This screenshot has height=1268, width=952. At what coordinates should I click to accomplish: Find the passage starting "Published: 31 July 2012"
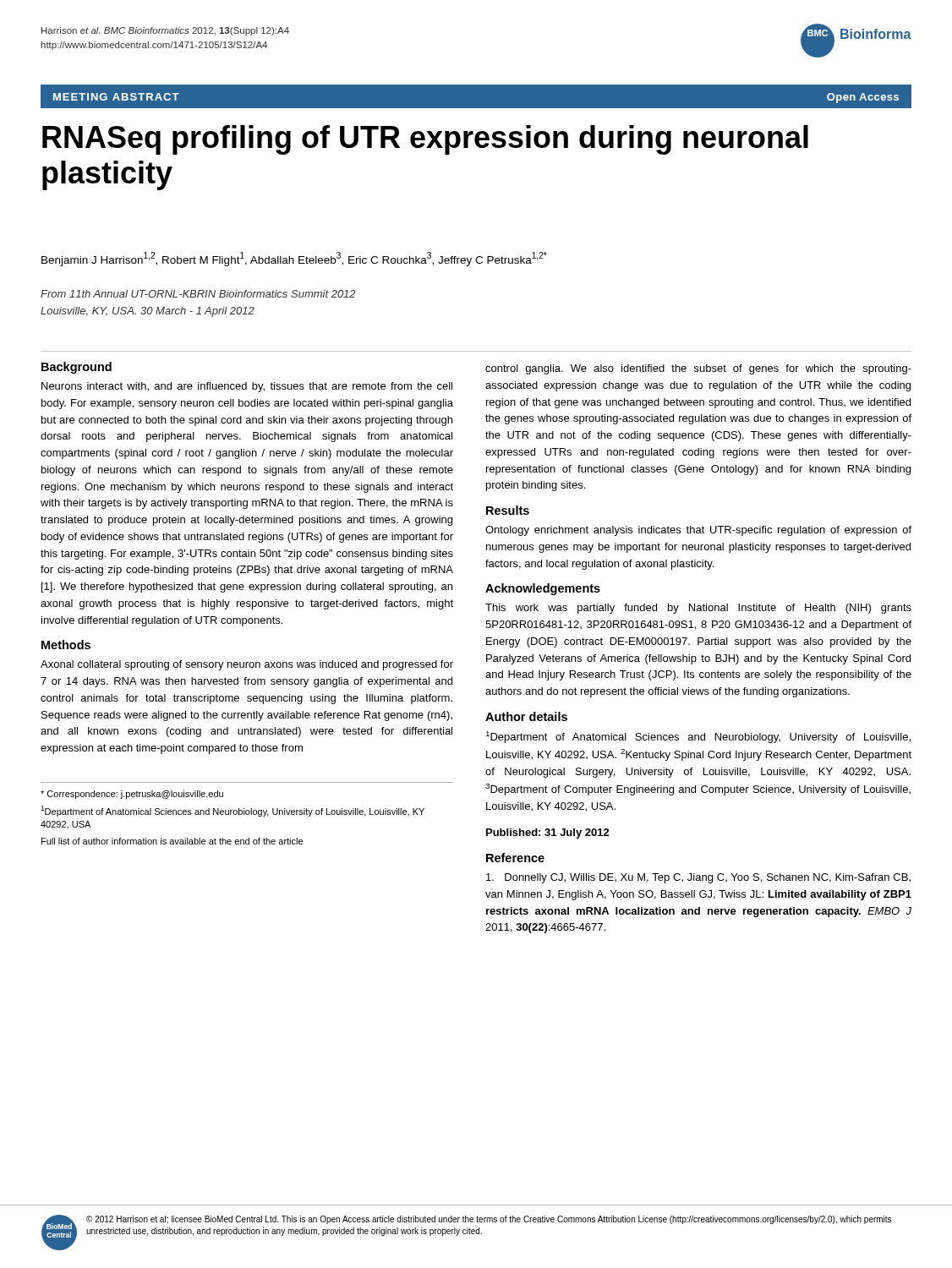[547, 833]
